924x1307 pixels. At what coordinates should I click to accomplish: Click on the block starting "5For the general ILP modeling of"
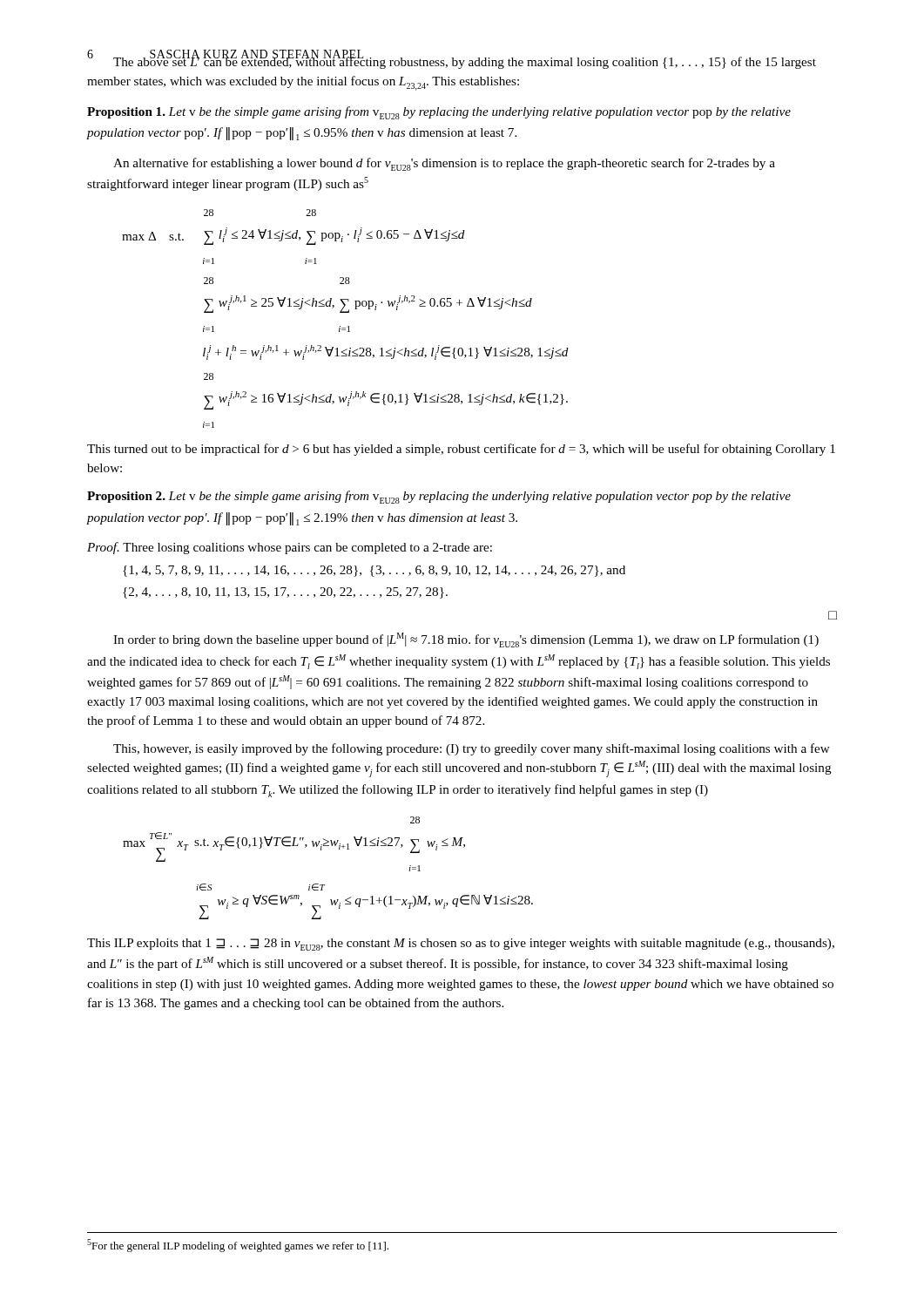pyautogui.click(x=238, y=1245)
